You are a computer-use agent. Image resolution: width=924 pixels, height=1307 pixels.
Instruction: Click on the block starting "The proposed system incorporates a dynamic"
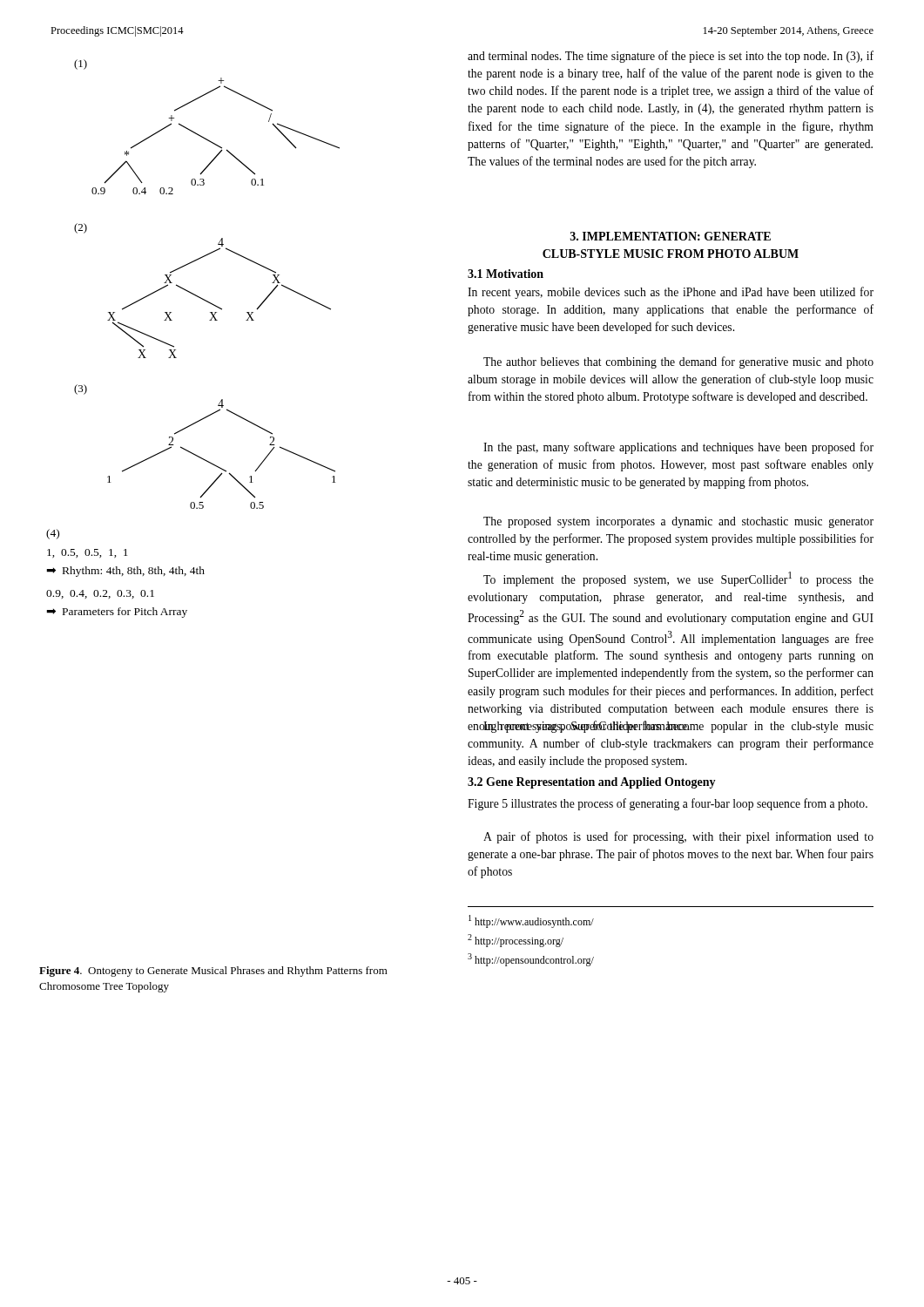(x=671, y=539)
